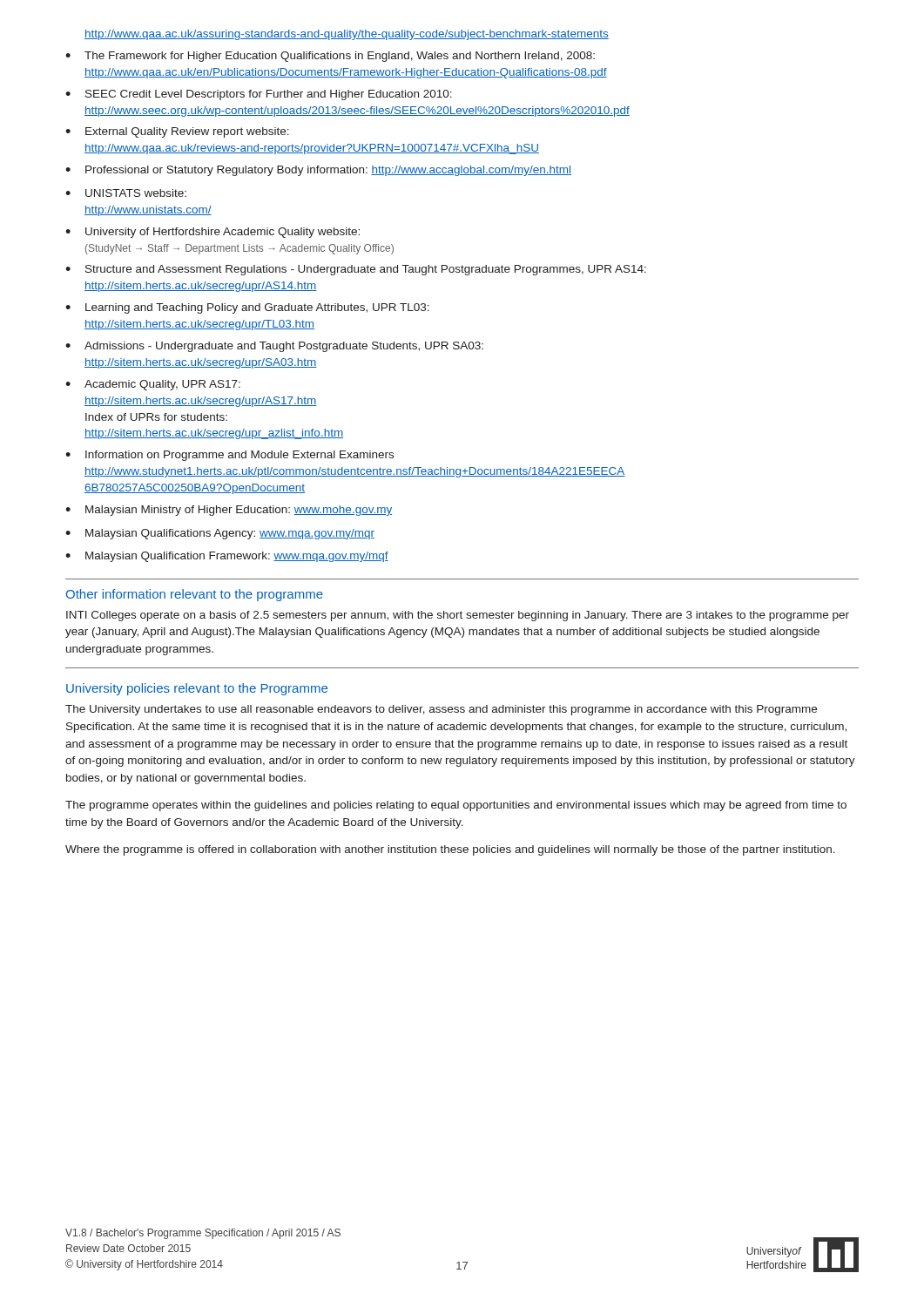Select the passage starting "• Malaysian Qualification Framework: www.mqa.gov.my/mqf"
The height and width of the screenshot is (1307, 924).
coord(227,557)
